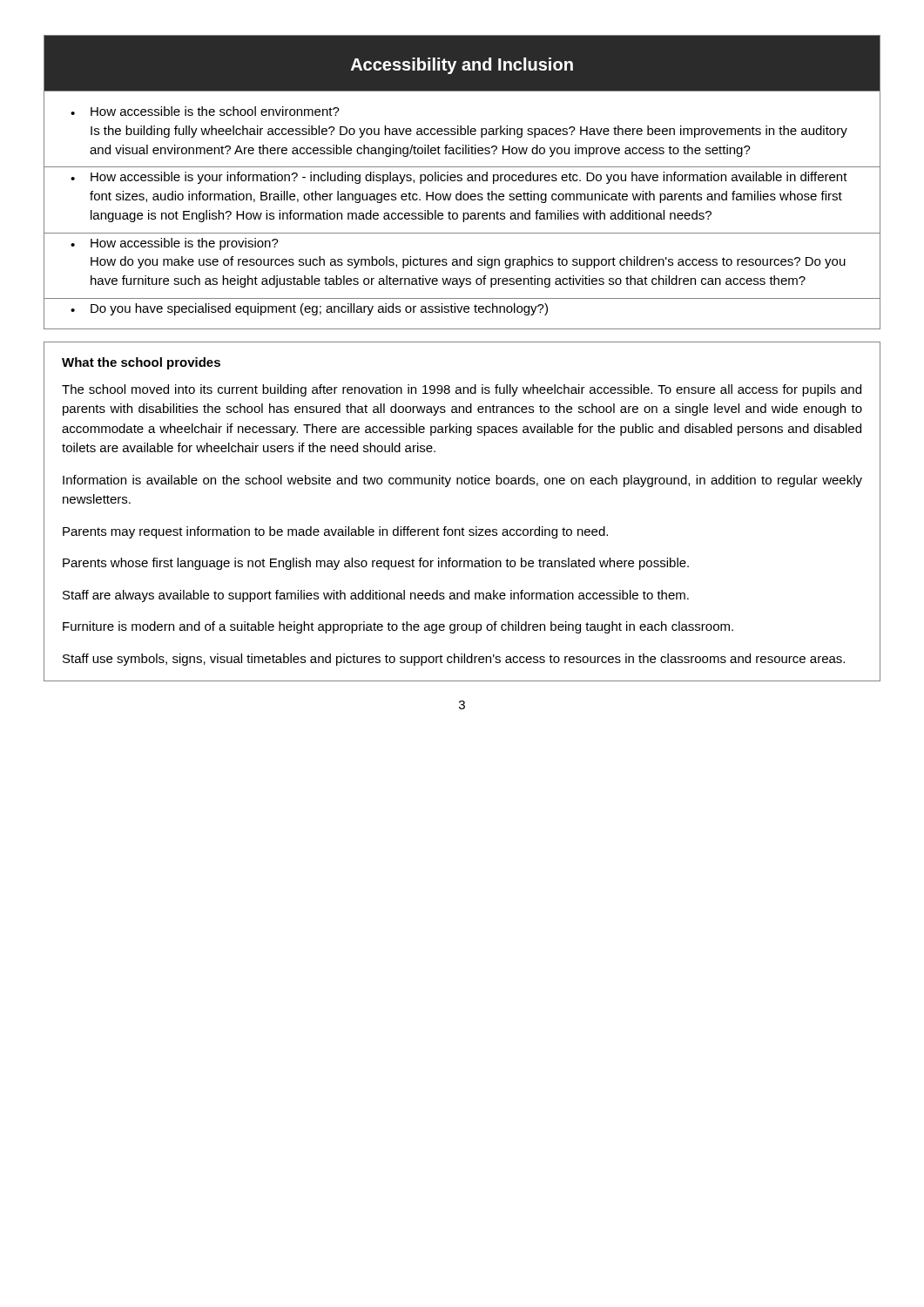Point to the passage starting "• How accessible is the school environment? Is"

pyautogui.click(x=462, y=130)
